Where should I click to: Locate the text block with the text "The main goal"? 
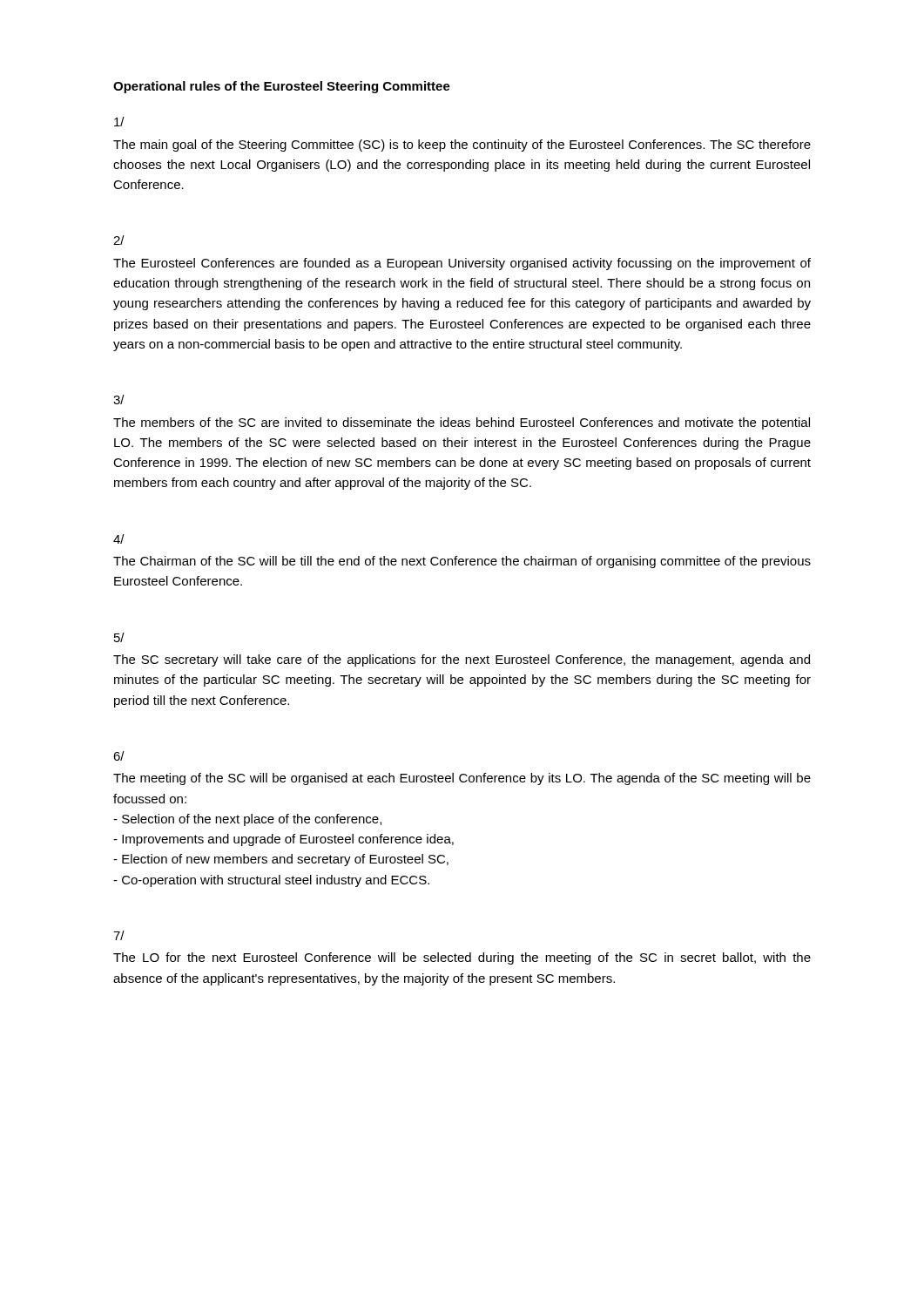(x=462, y=164)
